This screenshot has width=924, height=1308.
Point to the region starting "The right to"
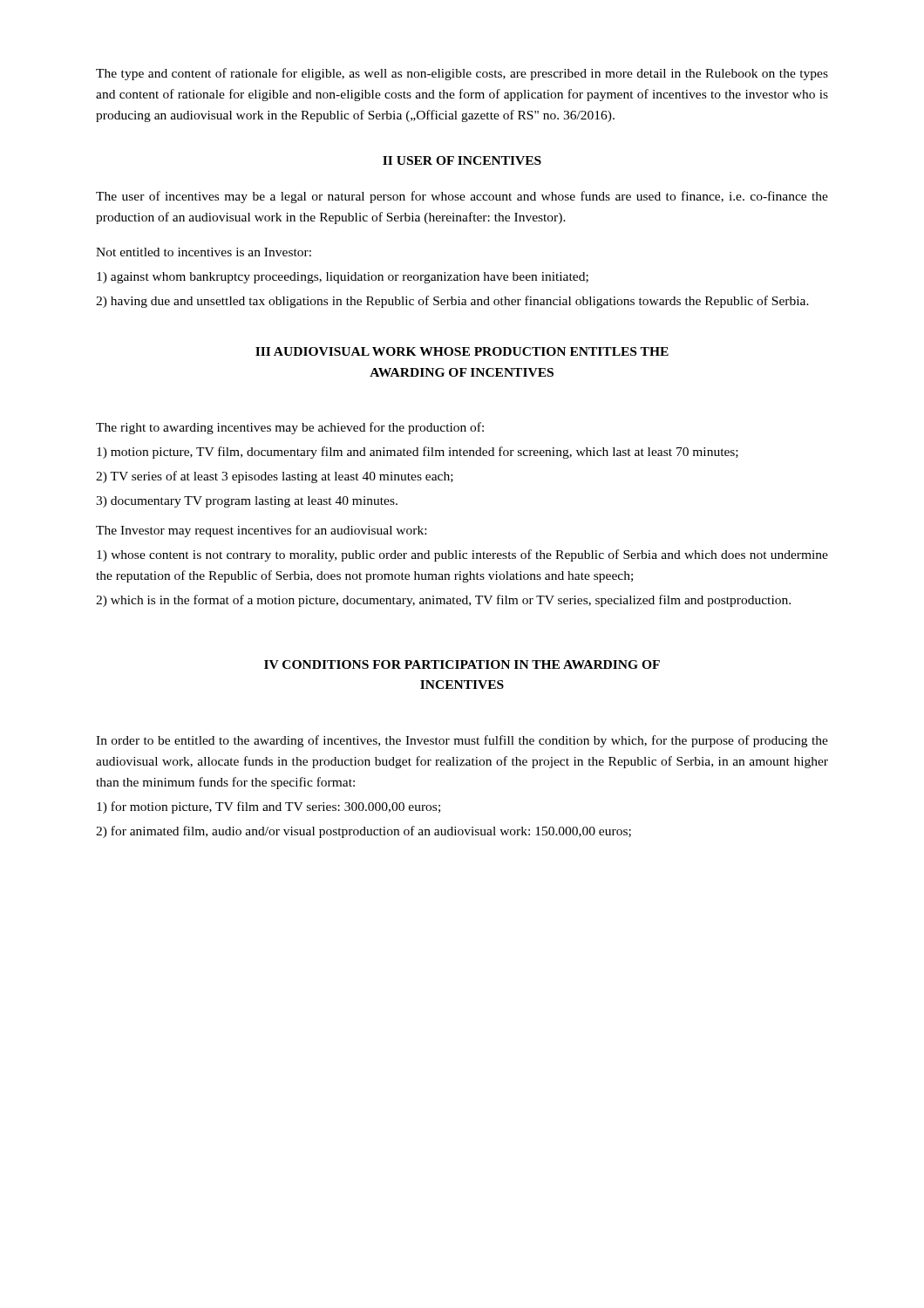click(290, 427)
